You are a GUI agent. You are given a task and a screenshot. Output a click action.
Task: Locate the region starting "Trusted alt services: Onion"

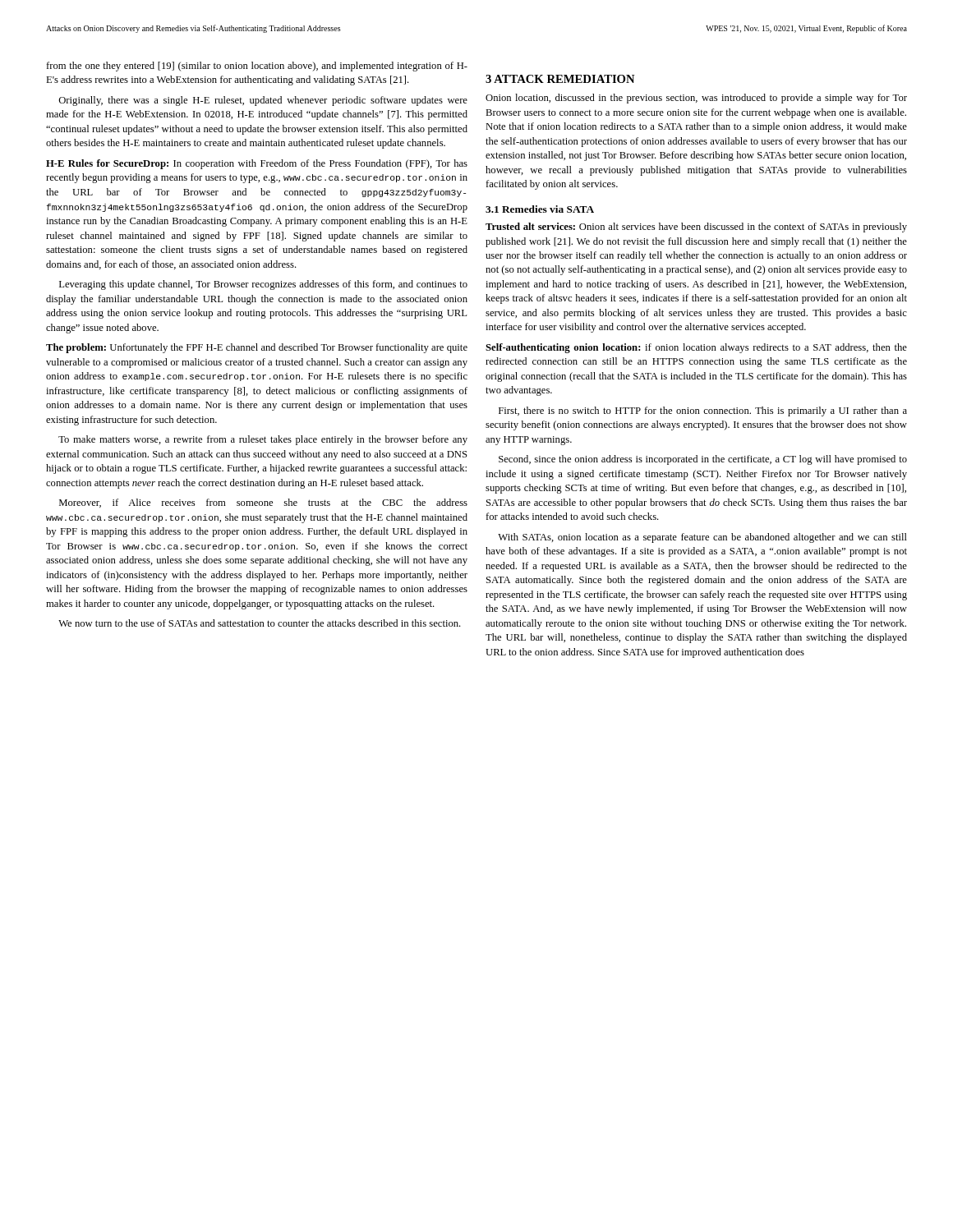click(x=696, y=277)
